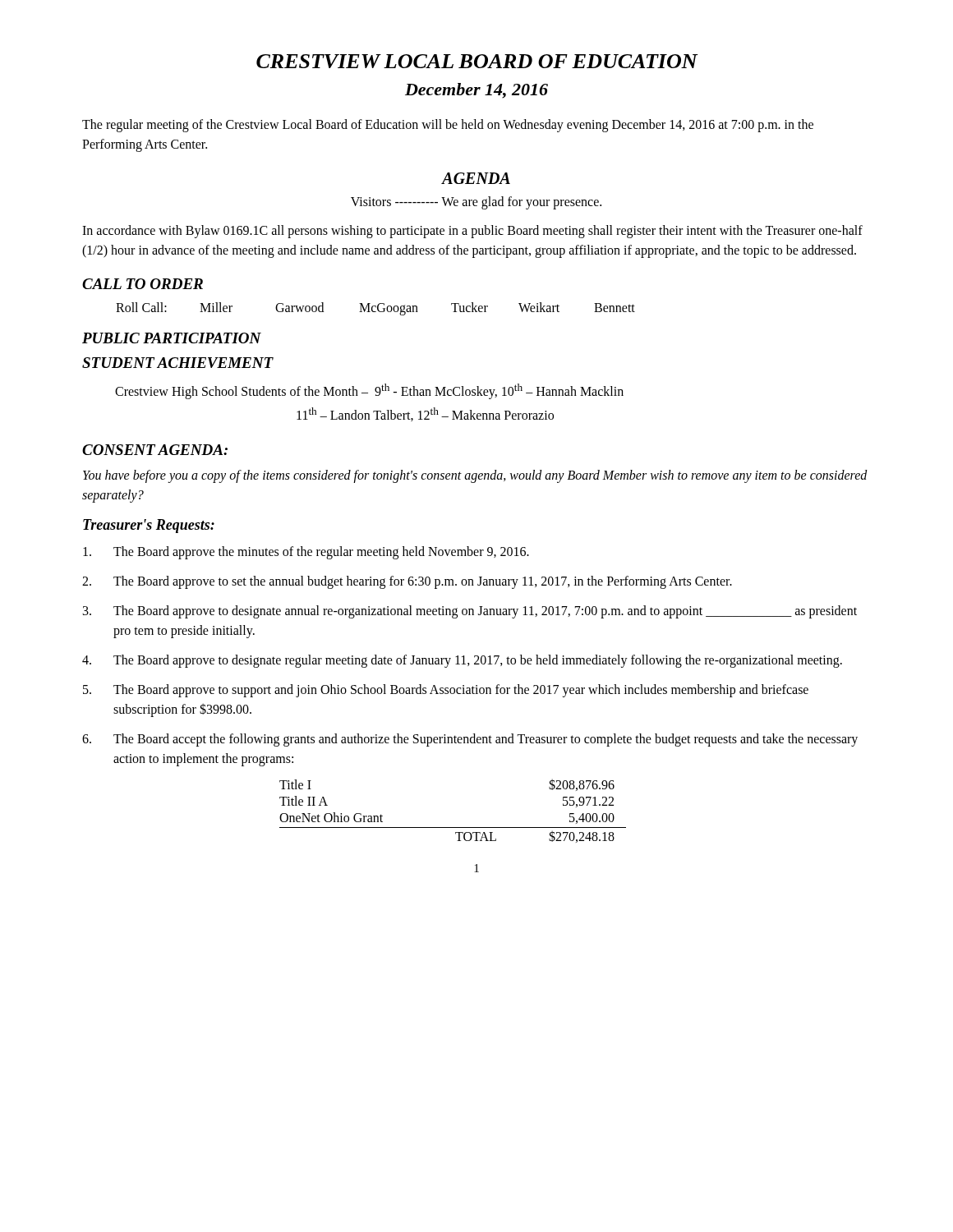This screenshot has height=1232, width=953.
Task: Point to "PUBLIC PARTICIPATION"
Action: (171, 338)
